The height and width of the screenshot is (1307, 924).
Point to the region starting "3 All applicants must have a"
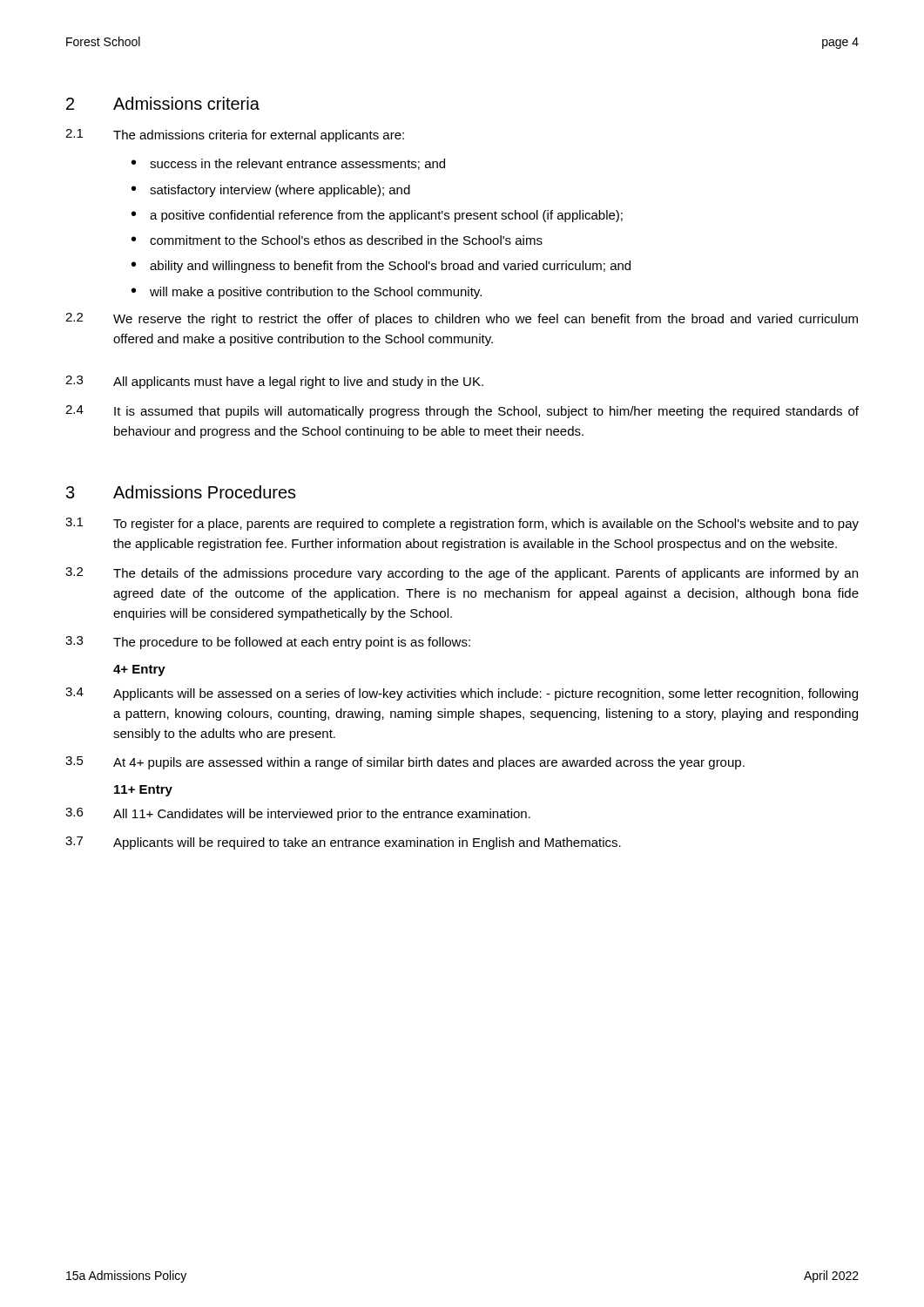(x=462, y=382)
